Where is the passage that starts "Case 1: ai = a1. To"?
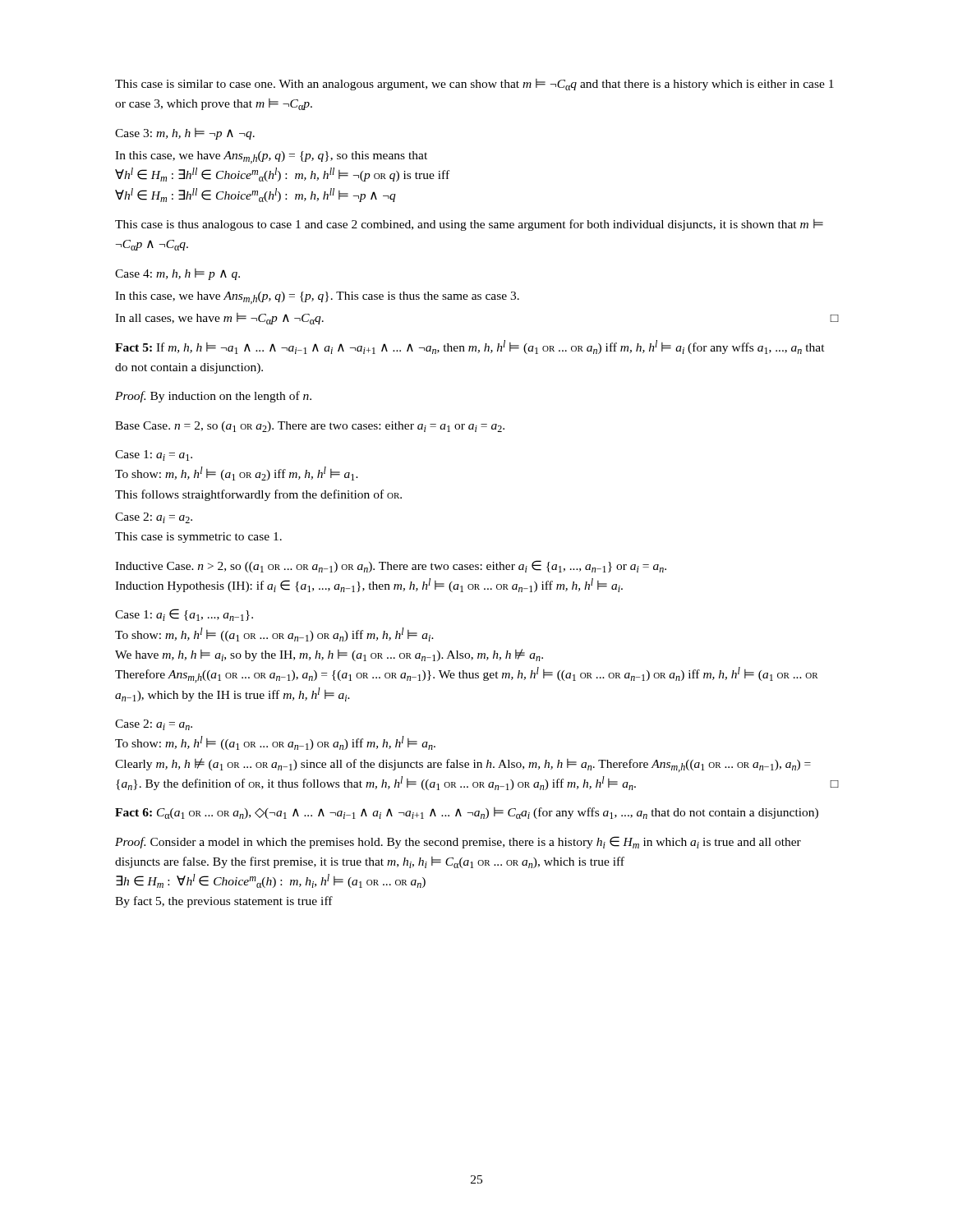953x1232 pixels. click(259, 474)
